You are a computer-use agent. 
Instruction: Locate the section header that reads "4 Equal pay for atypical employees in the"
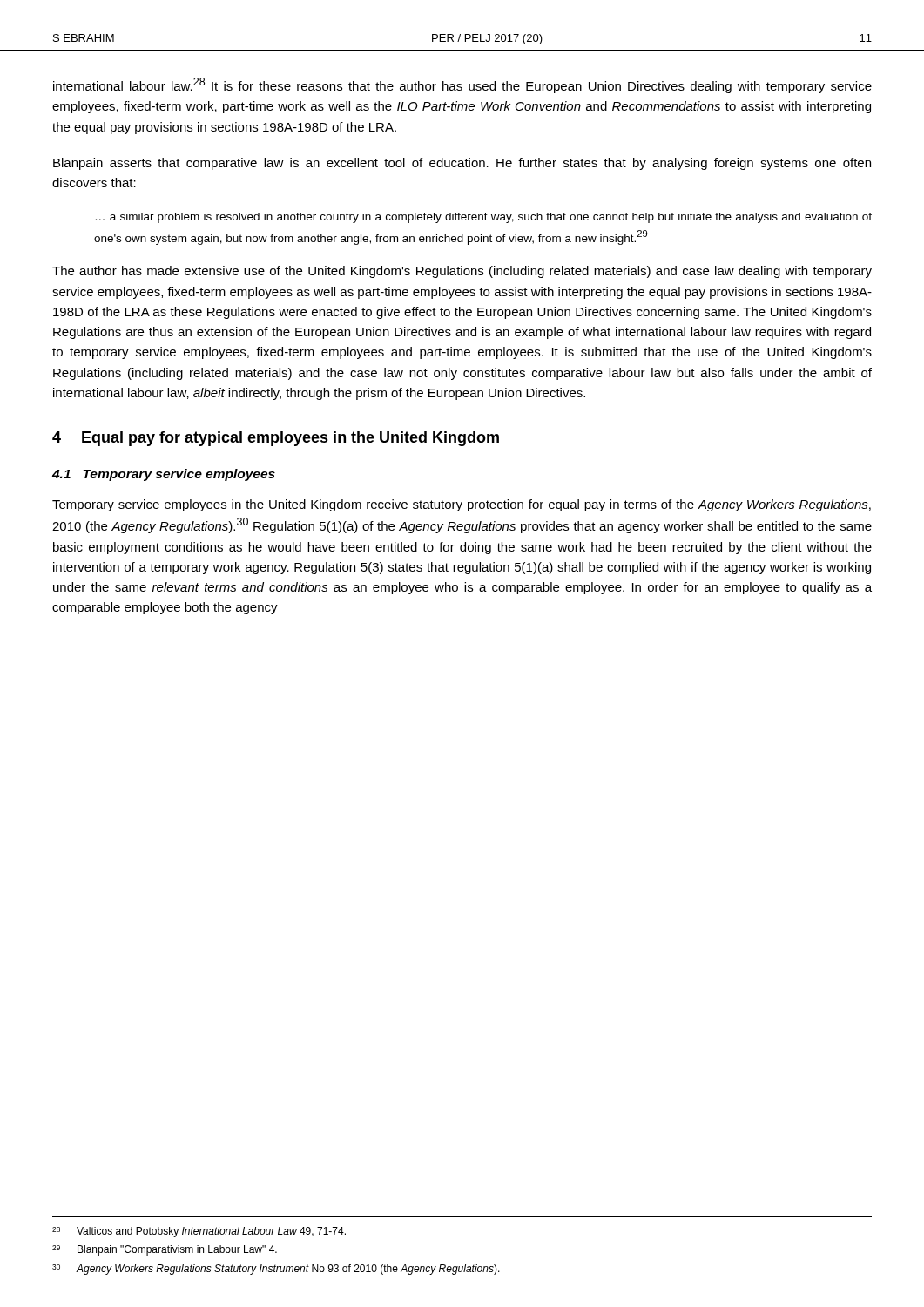tap(276, 437)
